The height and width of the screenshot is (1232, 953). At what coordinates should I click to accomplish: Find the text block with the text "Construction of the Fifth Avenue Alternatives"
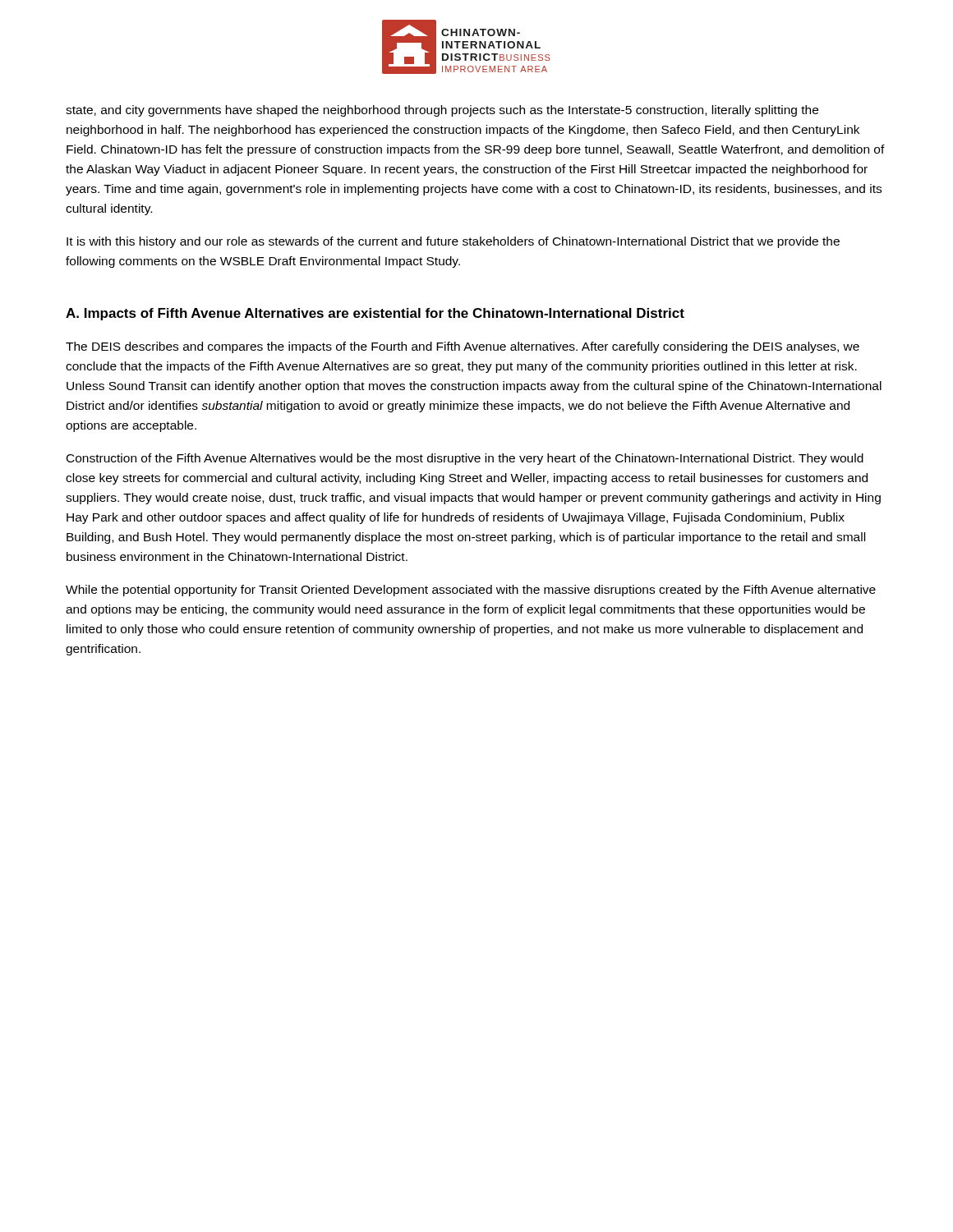click(x=474, y=507)
